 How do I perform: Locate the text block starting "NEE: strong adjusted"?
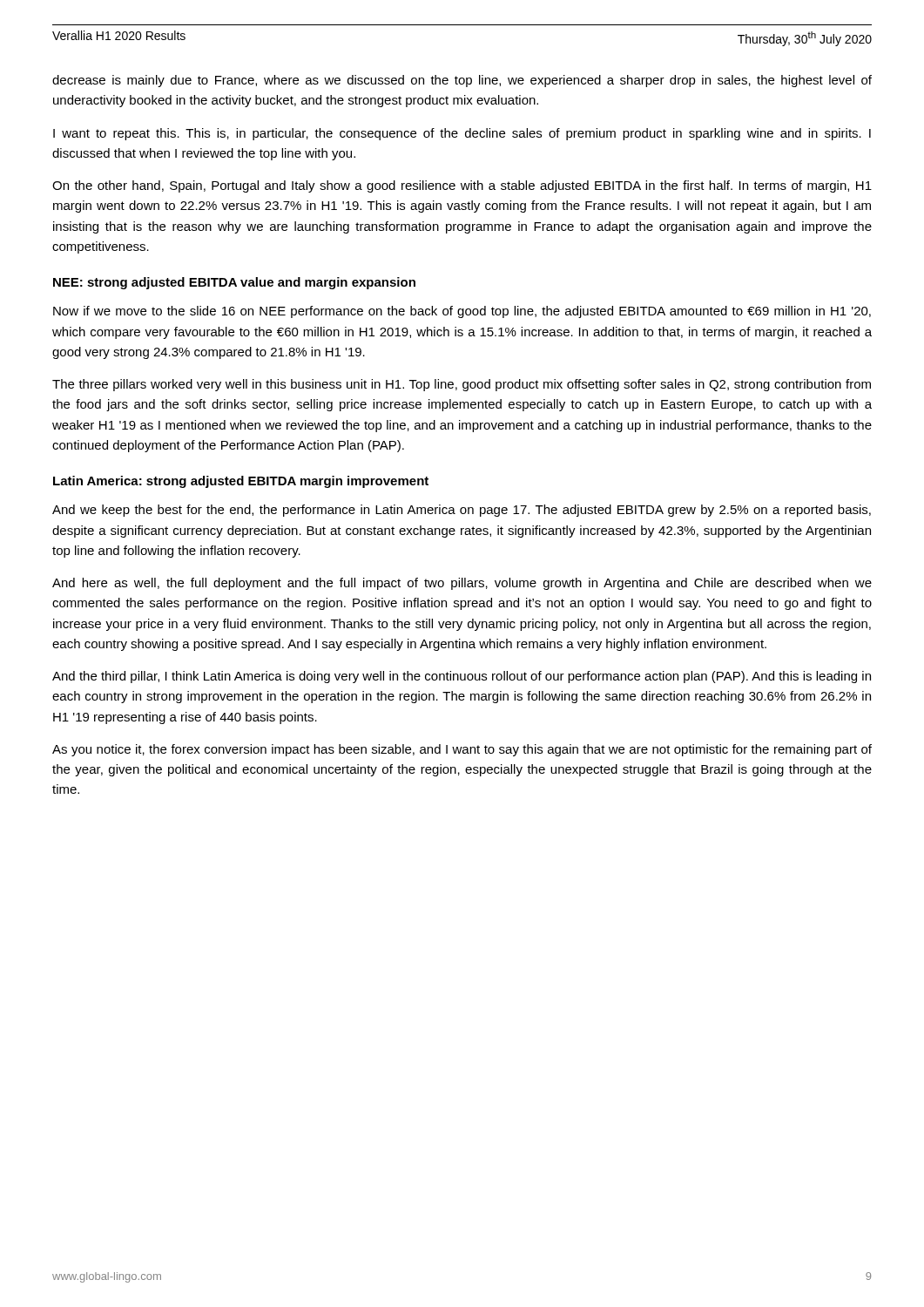(x=234, y=282)
